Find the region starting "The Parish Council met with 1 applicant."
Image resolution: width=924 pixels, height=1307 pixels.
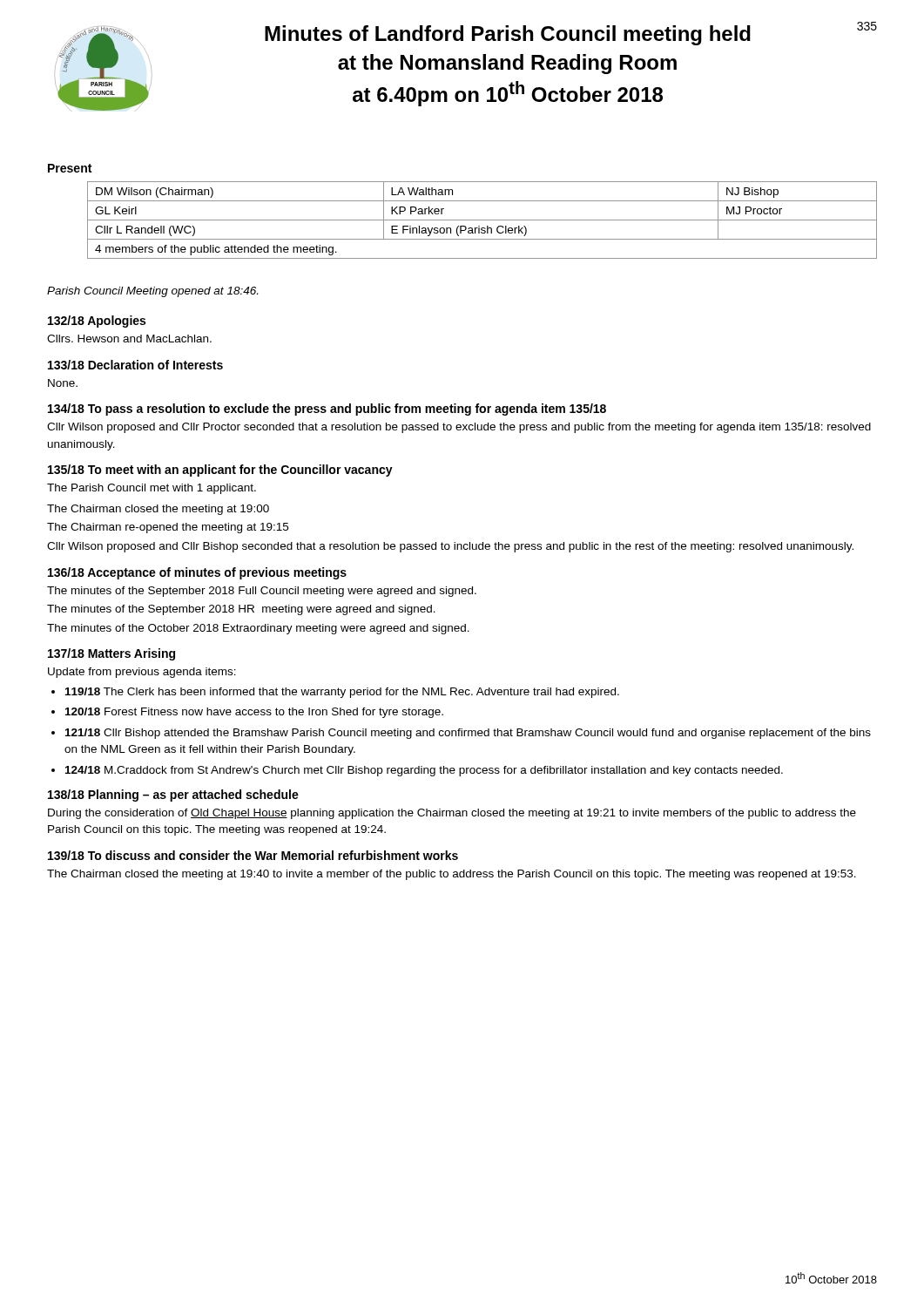[x=152, y=488]
